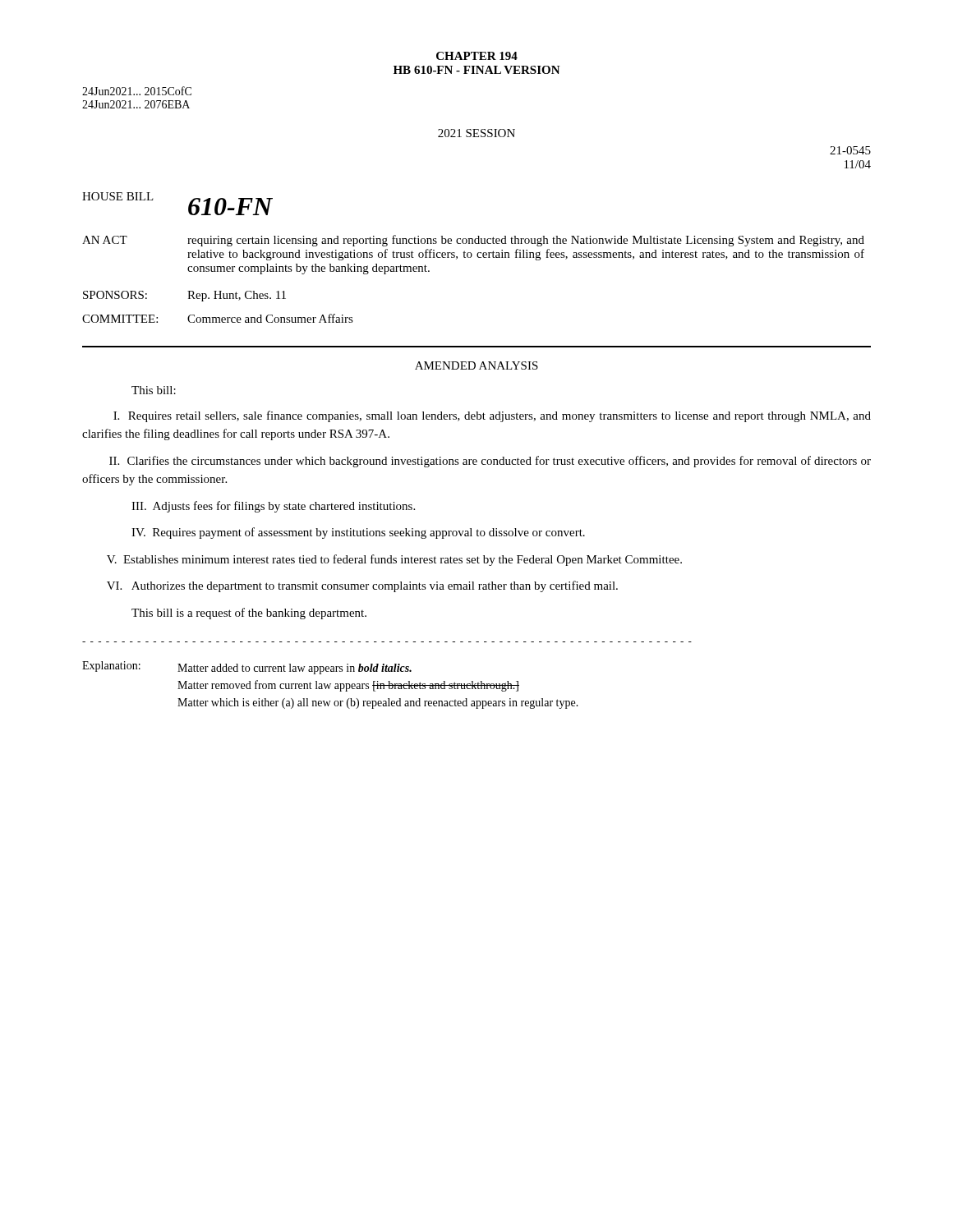Point to the text starting "24Jun2021... 2015CofC 24Jun2021... 2076EBA"

click(137, 98)
